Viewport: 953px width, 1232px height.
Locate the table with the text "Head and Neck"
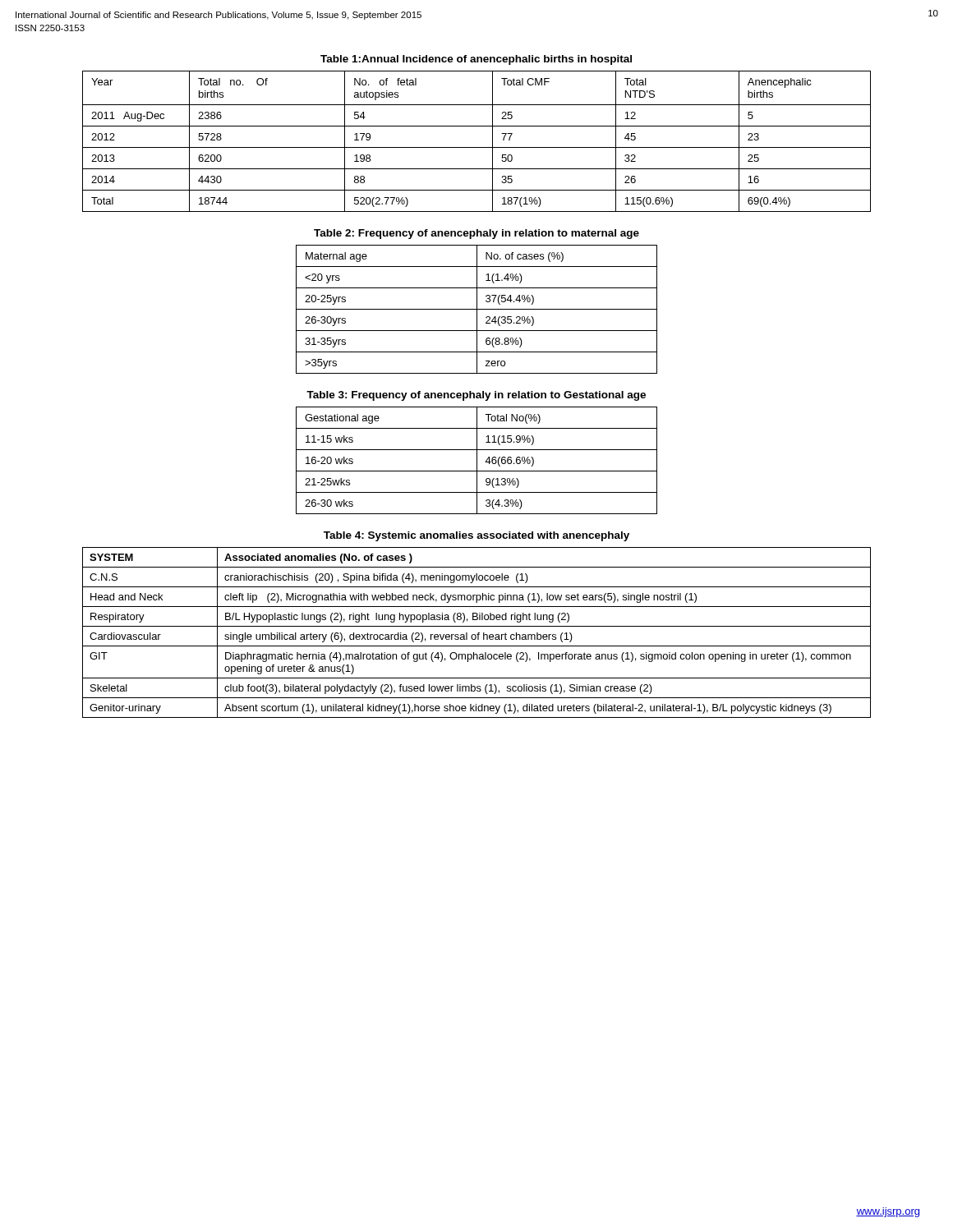(476, 633)
